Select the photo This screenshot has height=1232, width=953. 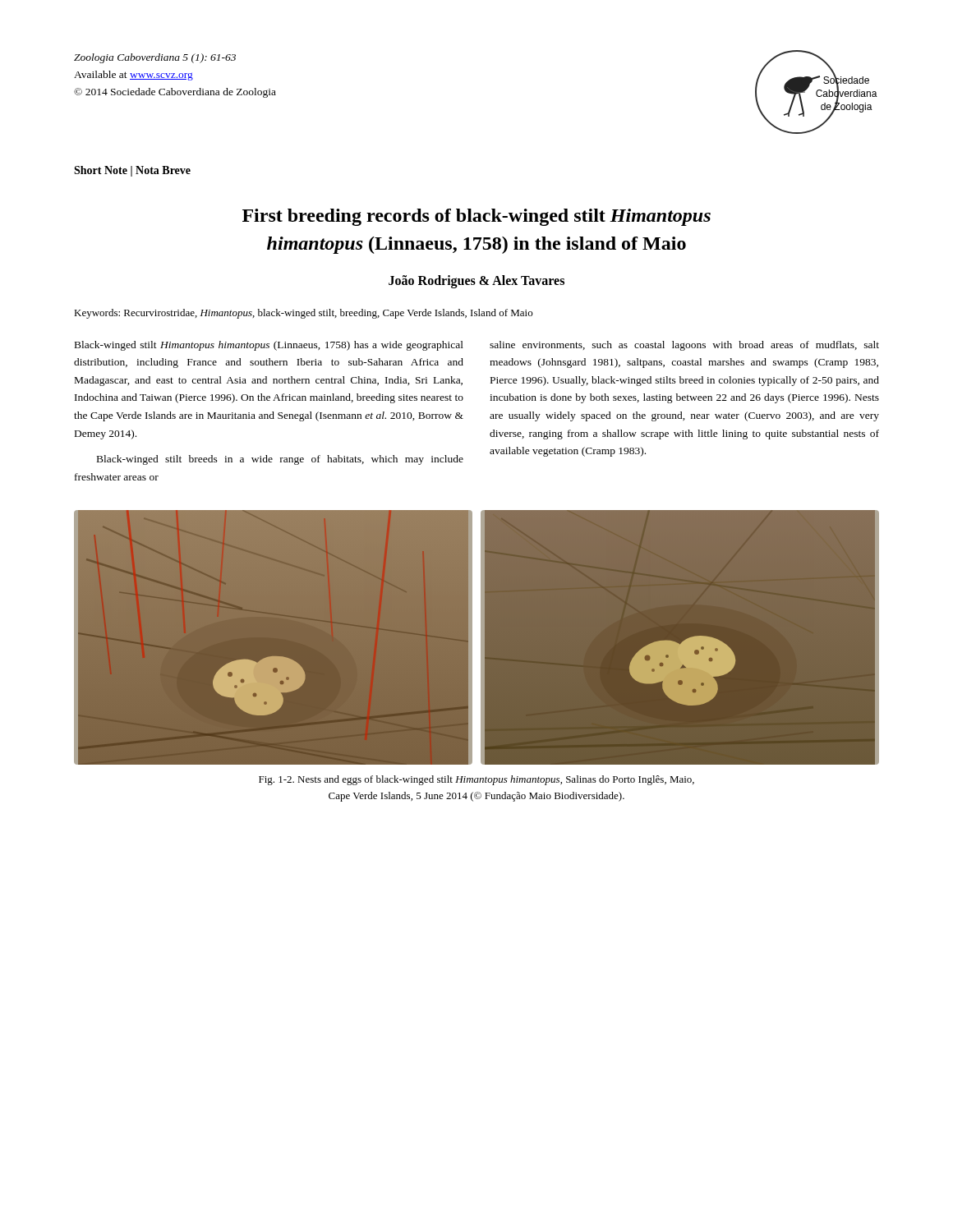476,638
